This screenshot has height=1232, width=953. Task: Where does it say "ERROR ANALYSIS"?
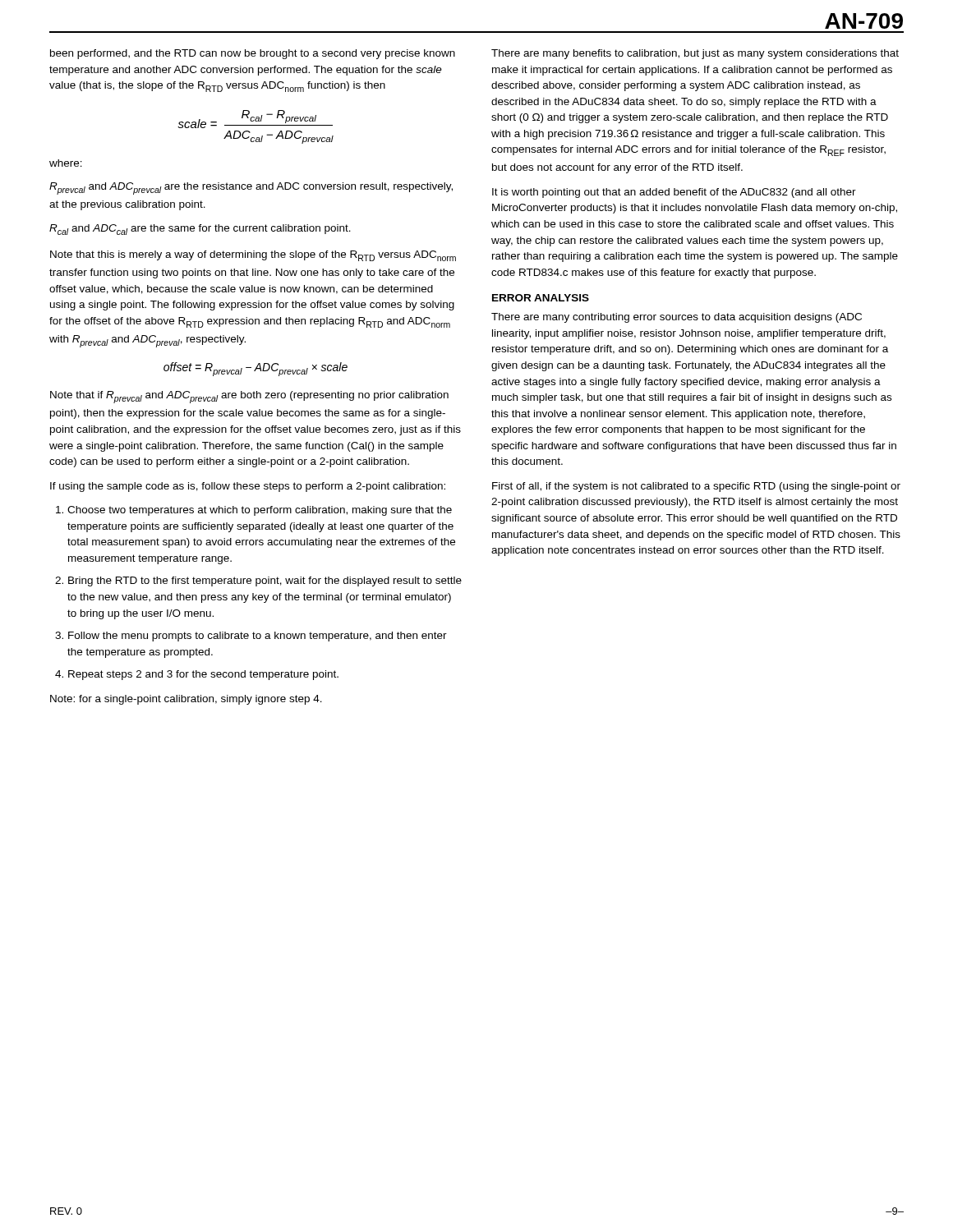(x=540, y=298)
